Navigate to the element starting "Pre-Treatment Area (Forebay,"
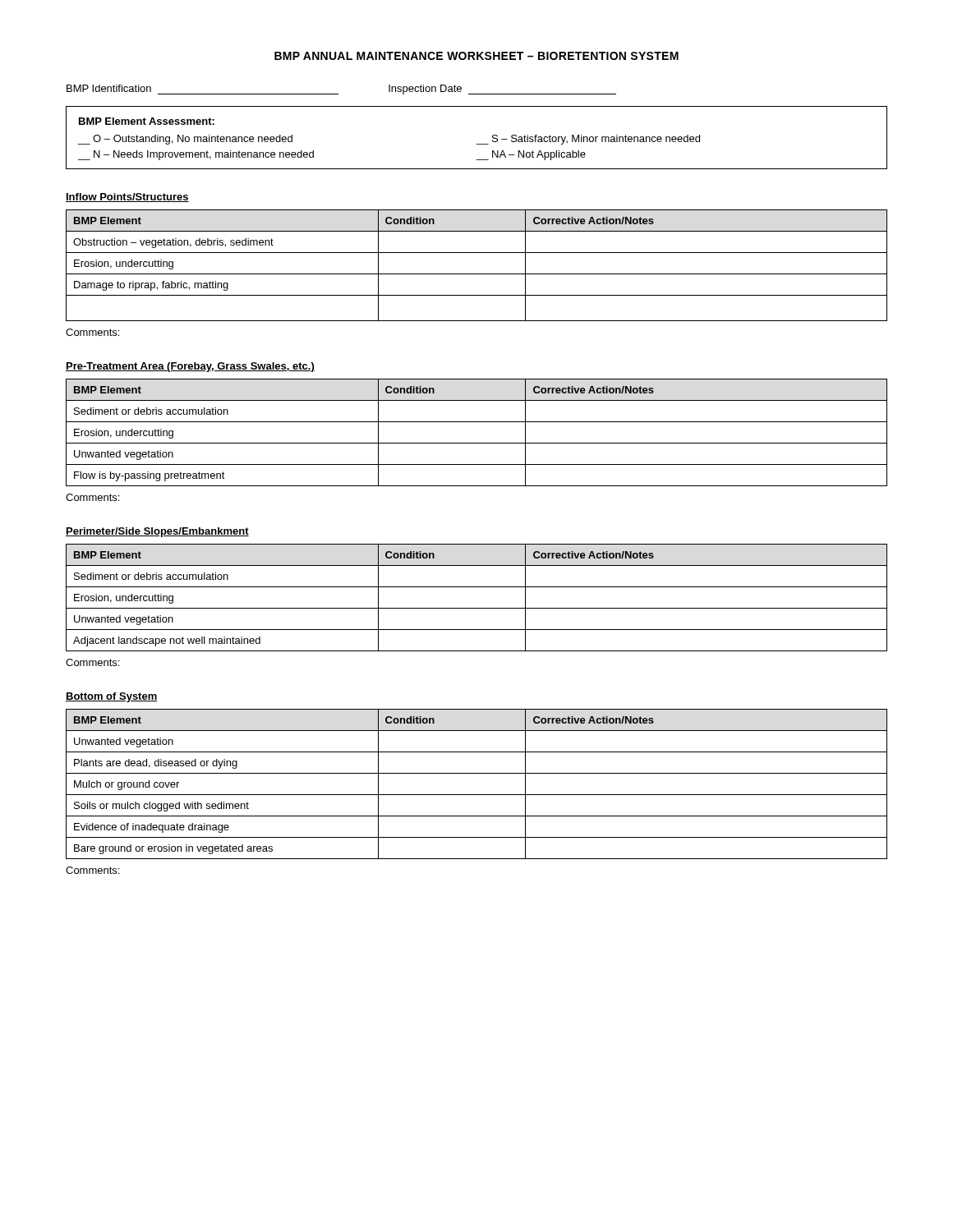The height and width of the screenshot is (1232, 953). coord(190,366)
